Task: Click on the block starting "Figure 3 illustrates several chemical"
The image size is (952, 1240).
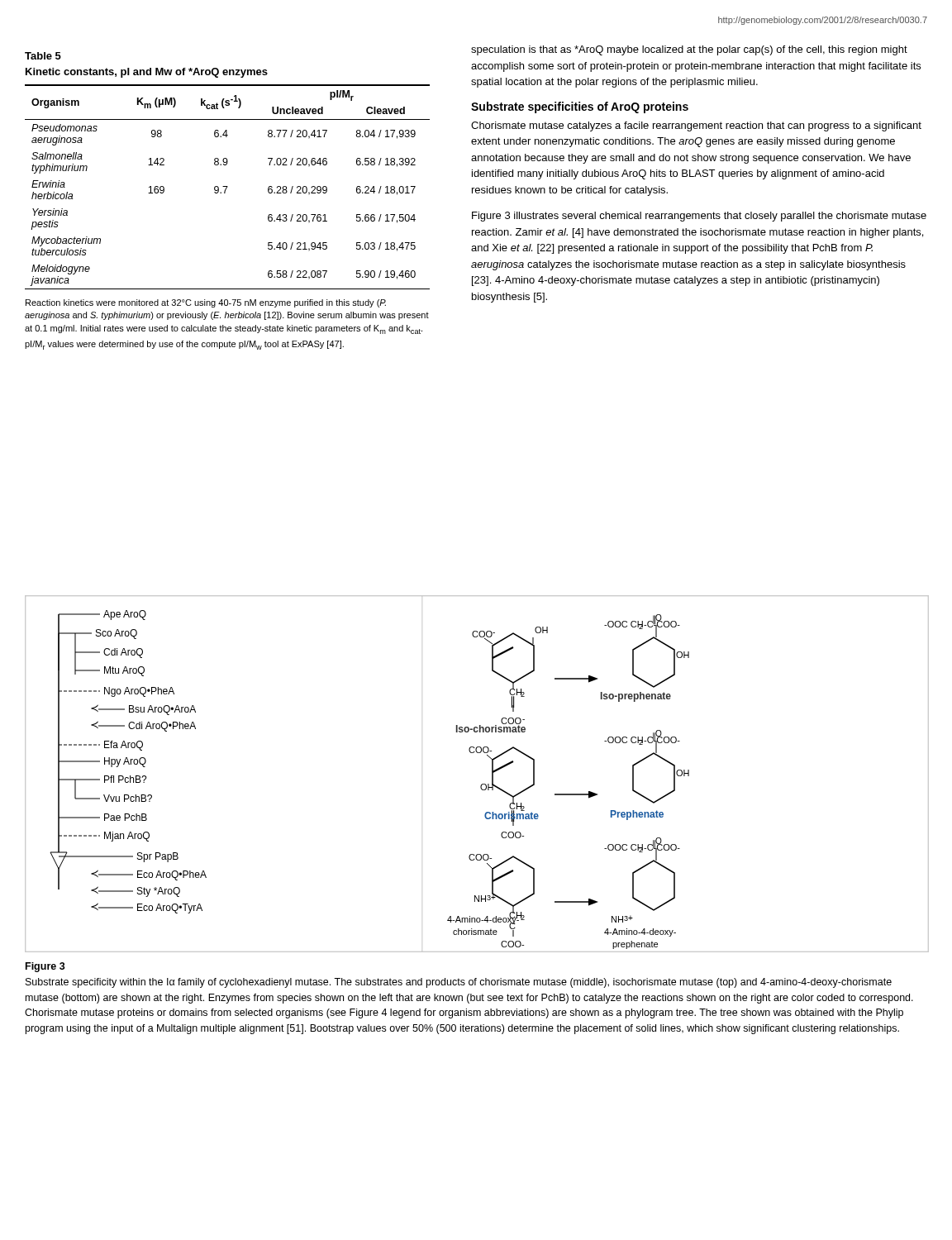Action: (699, 256)
